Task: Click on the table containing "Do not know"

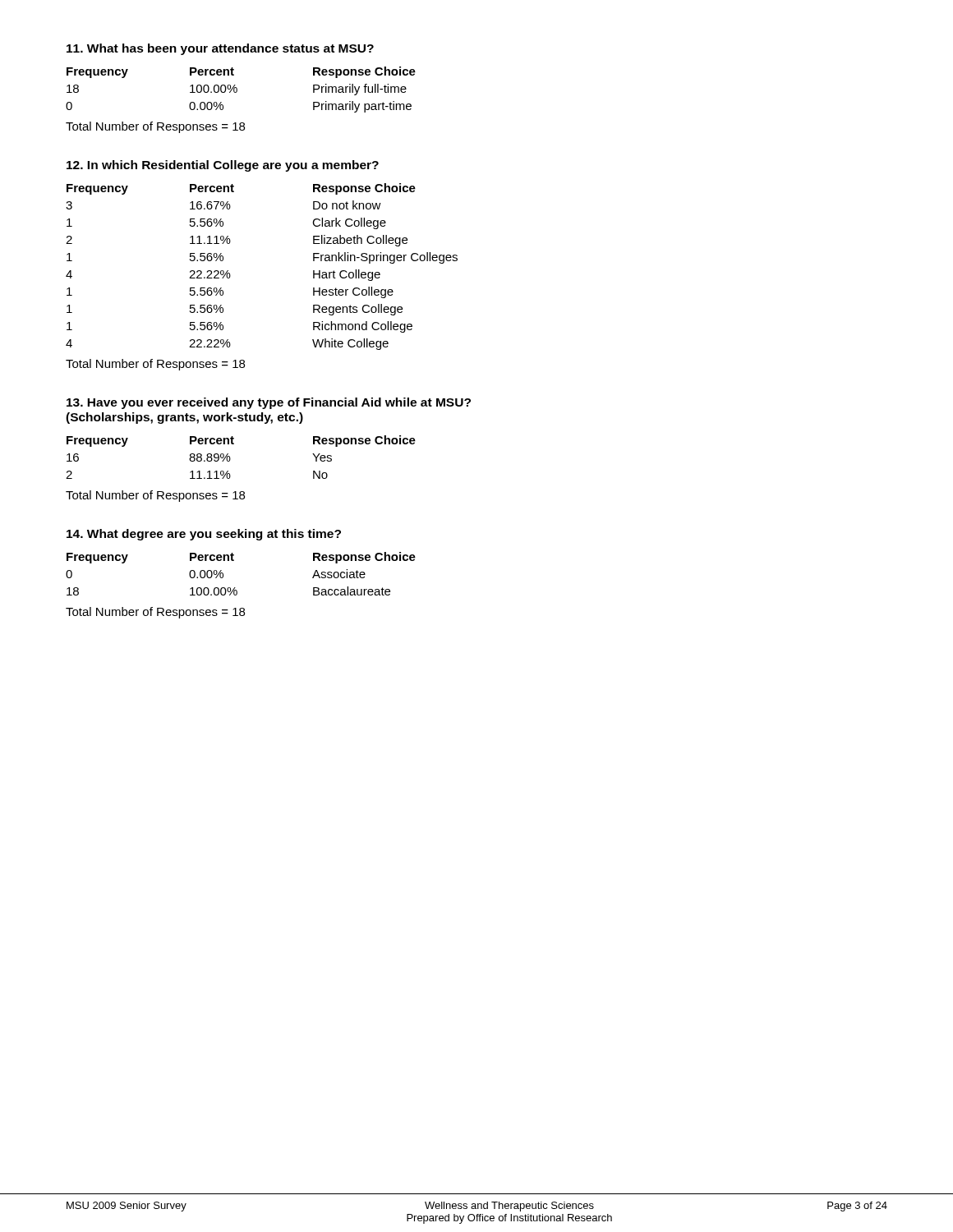Action: click(476, 265)
